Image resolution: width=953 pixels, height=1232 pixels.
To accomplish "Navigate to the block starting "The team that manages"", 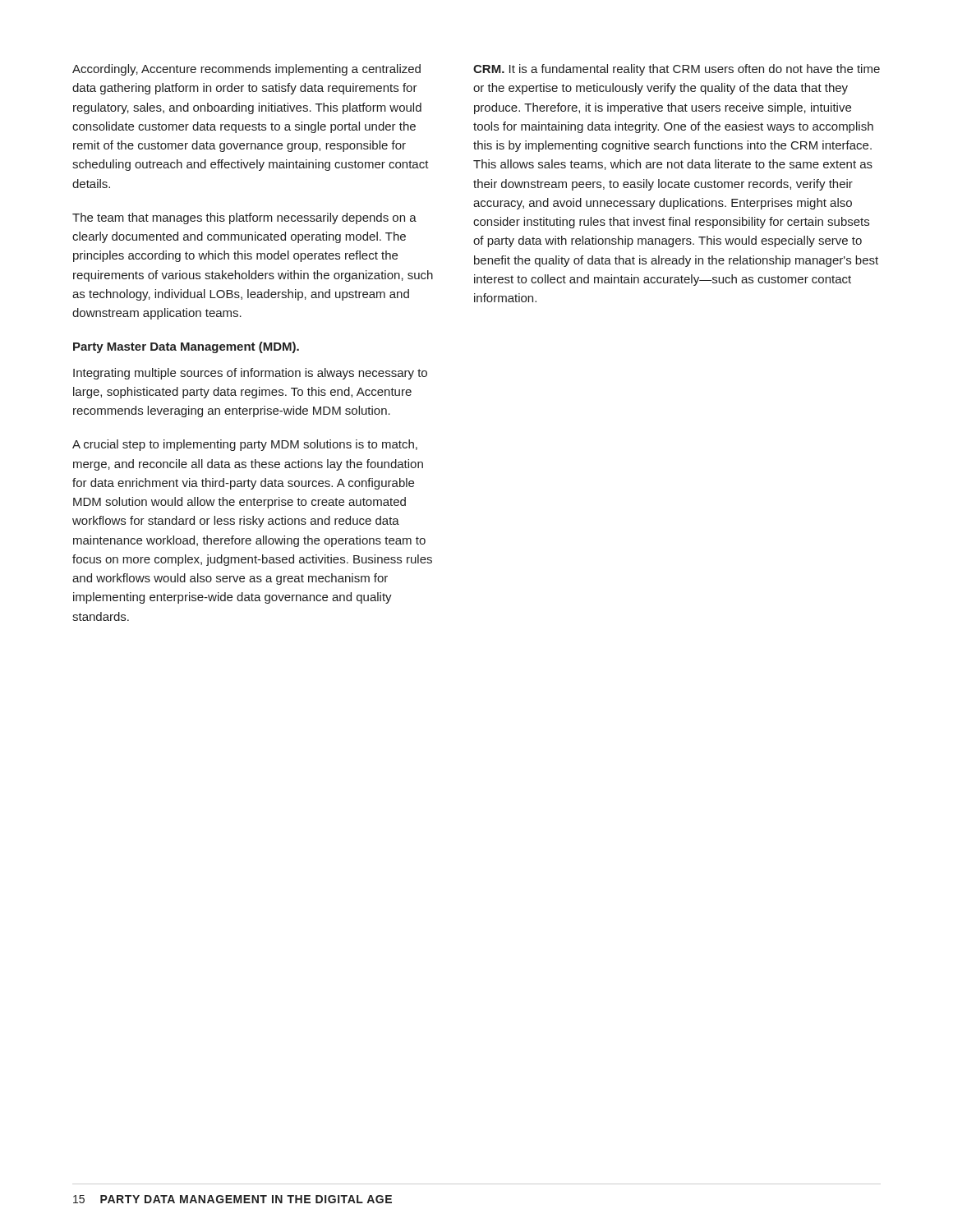I will point(253,265).
